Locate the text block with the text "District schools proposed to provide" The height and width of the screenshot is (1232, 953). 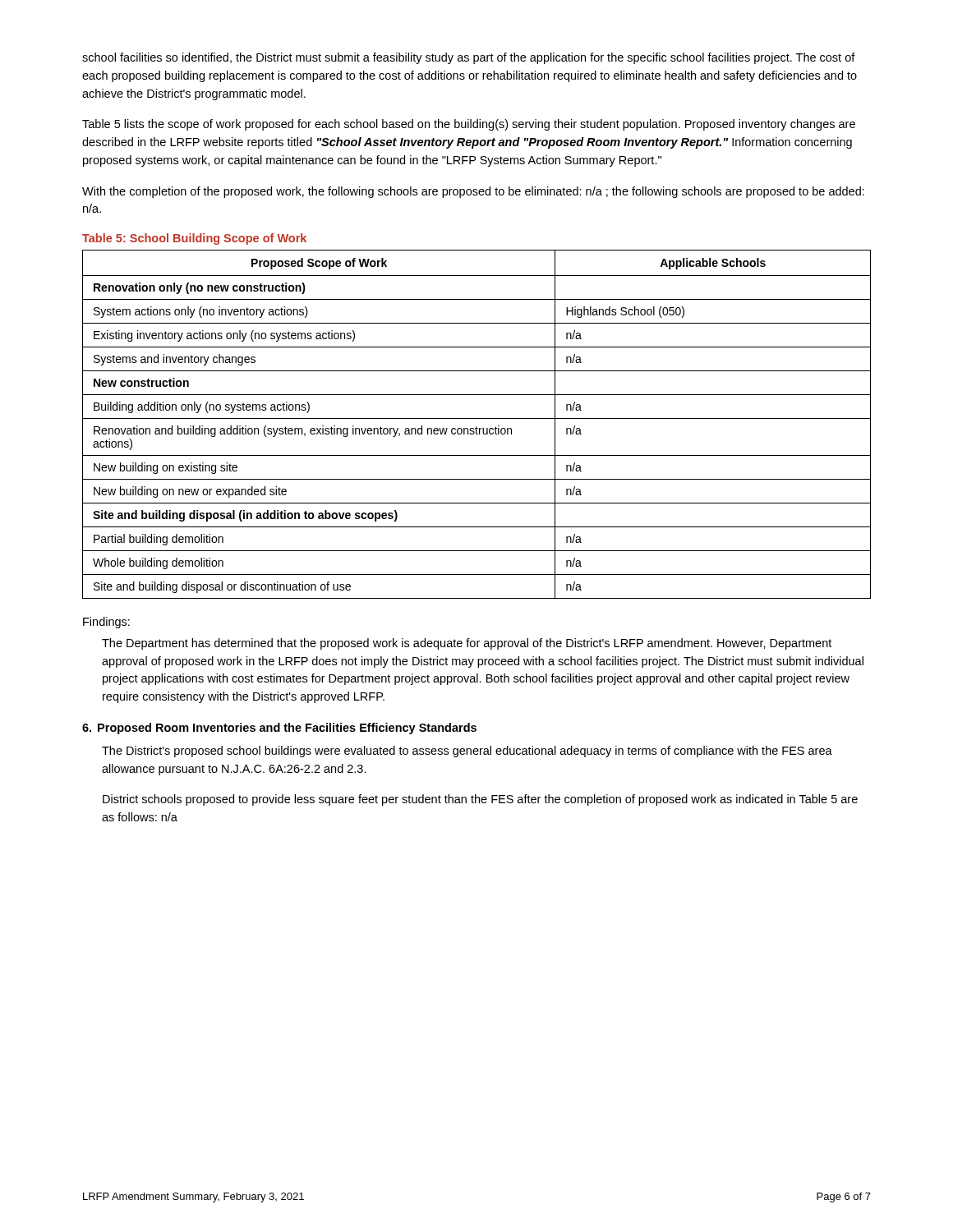(480, 808)
